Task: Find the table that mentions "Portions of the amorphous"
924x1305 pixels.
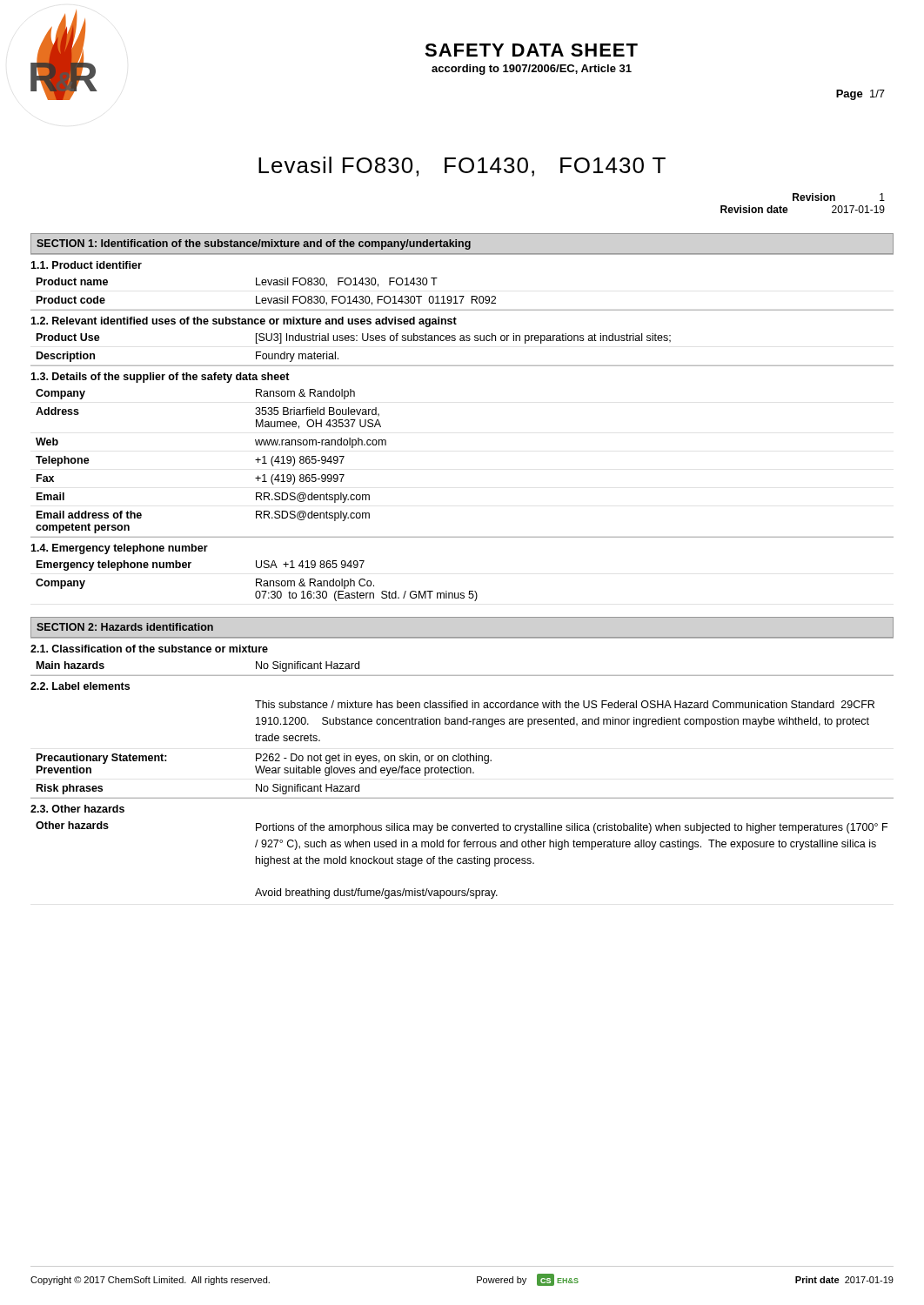Action: point(462,861)
